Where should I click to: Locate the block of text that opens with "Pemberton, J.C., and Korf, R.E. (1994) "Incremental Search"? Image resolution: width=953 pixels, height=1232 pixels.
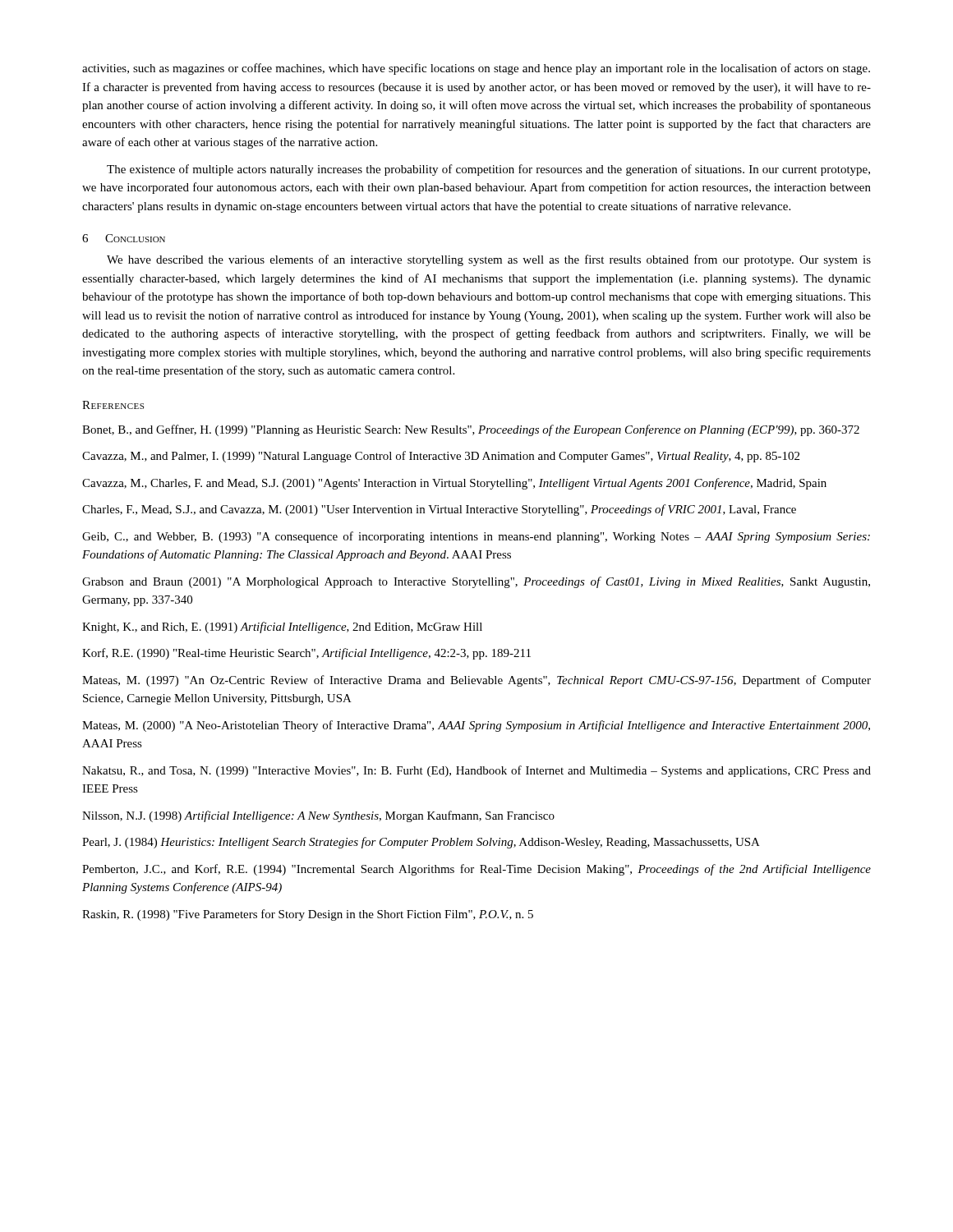pyautogui.click(x=476, y=878)
